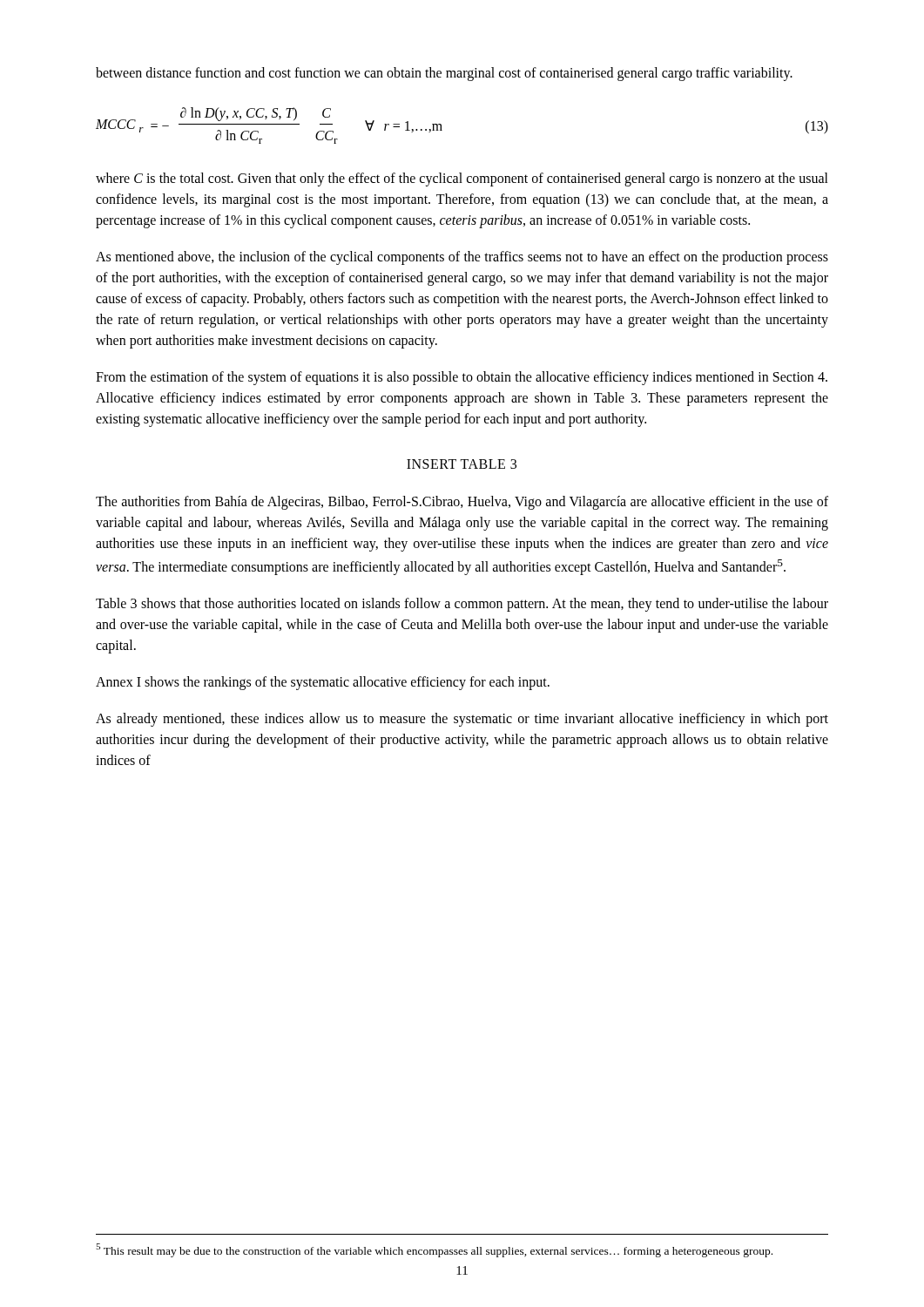Screen dimensions: 1307x924
Task: Navigate to the text starting "As mentioned above, the"
Action: [x=462, y=298]
